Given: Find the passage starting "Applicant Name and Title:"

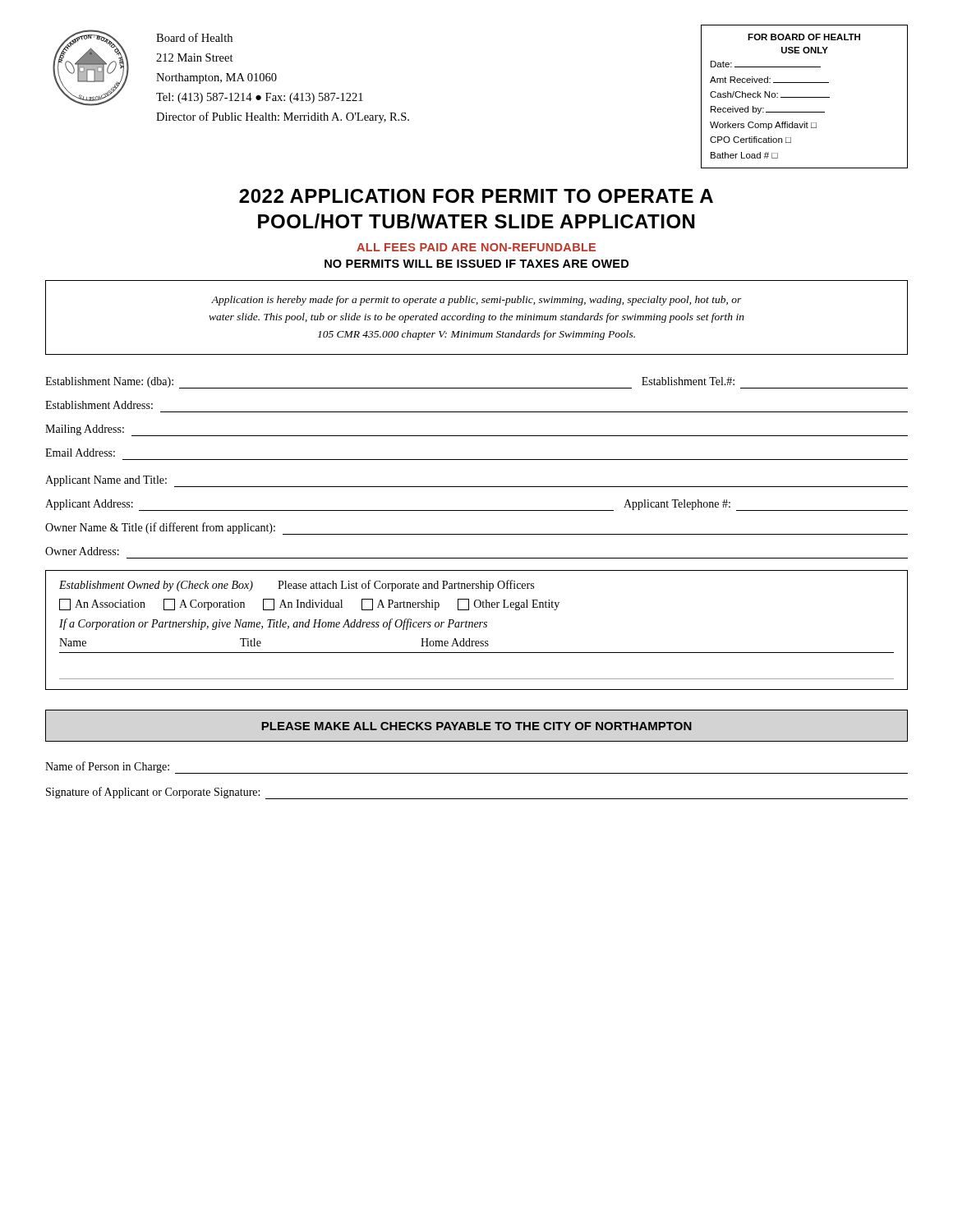Looking at the screenshot, I should [x=476, y=479].
